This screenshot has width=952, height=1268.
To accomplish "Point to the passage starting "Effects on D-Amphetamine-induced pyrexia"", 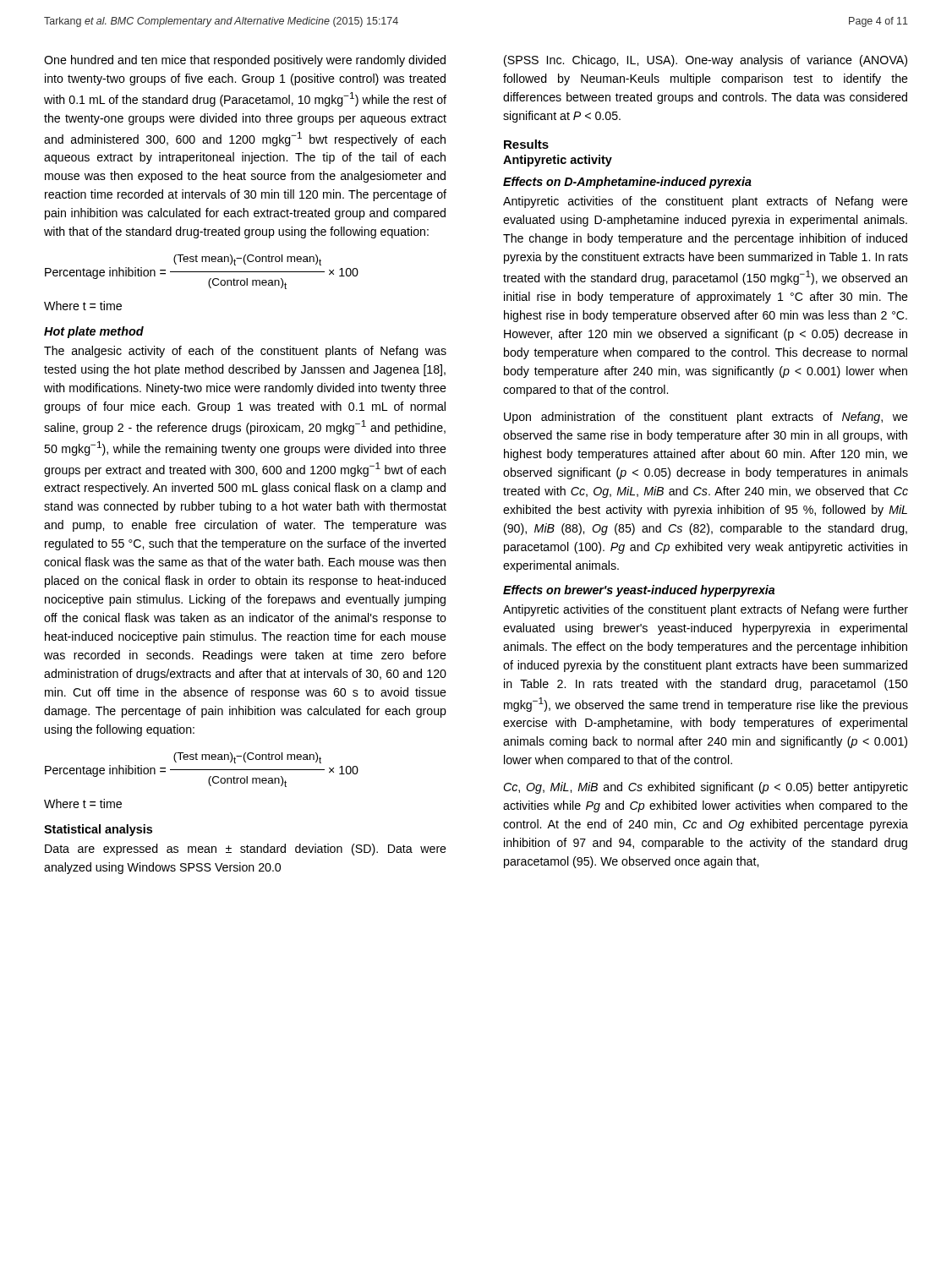I will tap(627, 182).
